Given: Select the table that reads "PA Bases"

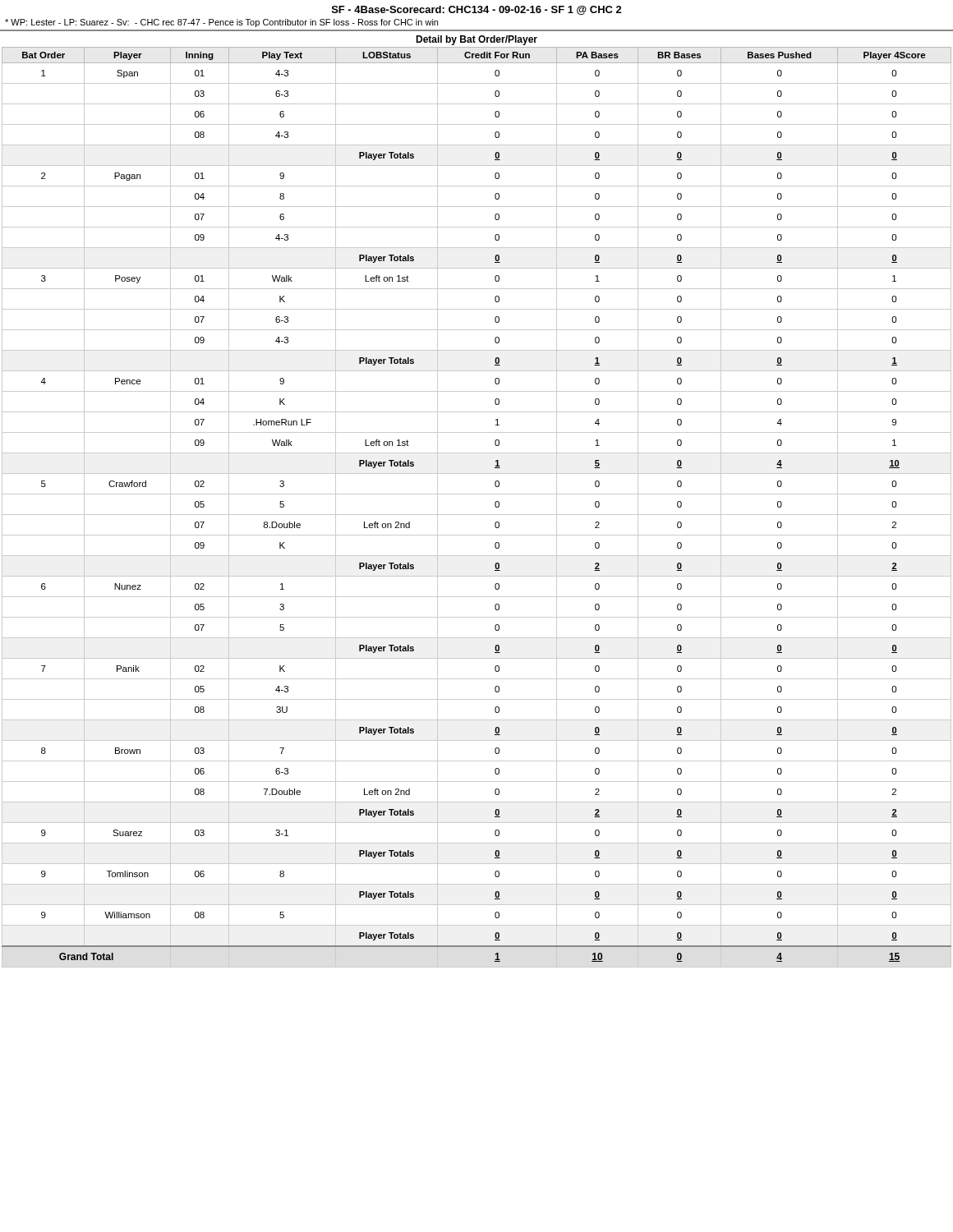Looking at the screenshot, I should [476, 507].
